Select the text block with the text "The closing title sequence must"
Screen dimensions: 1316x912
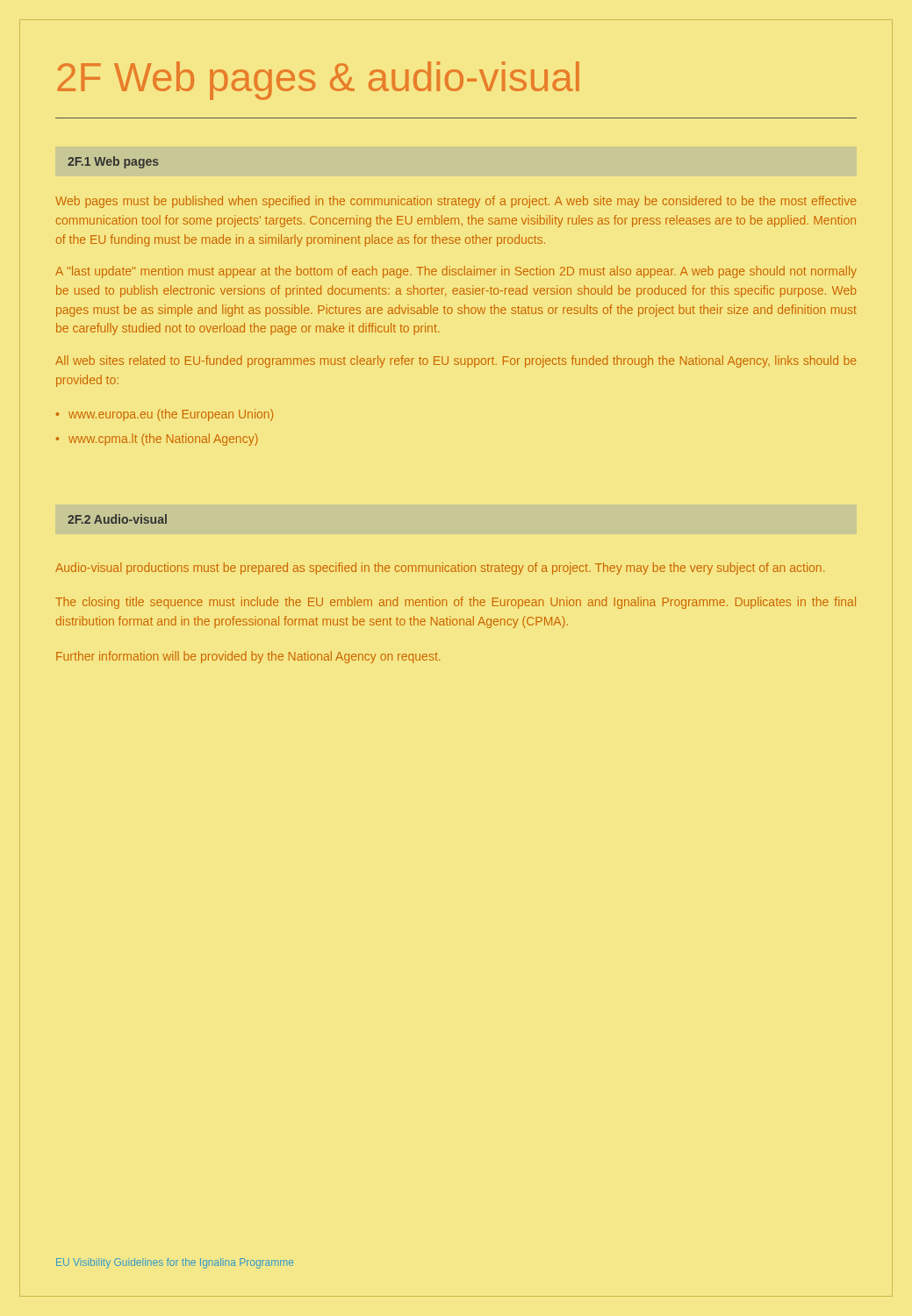click(456, 613)
